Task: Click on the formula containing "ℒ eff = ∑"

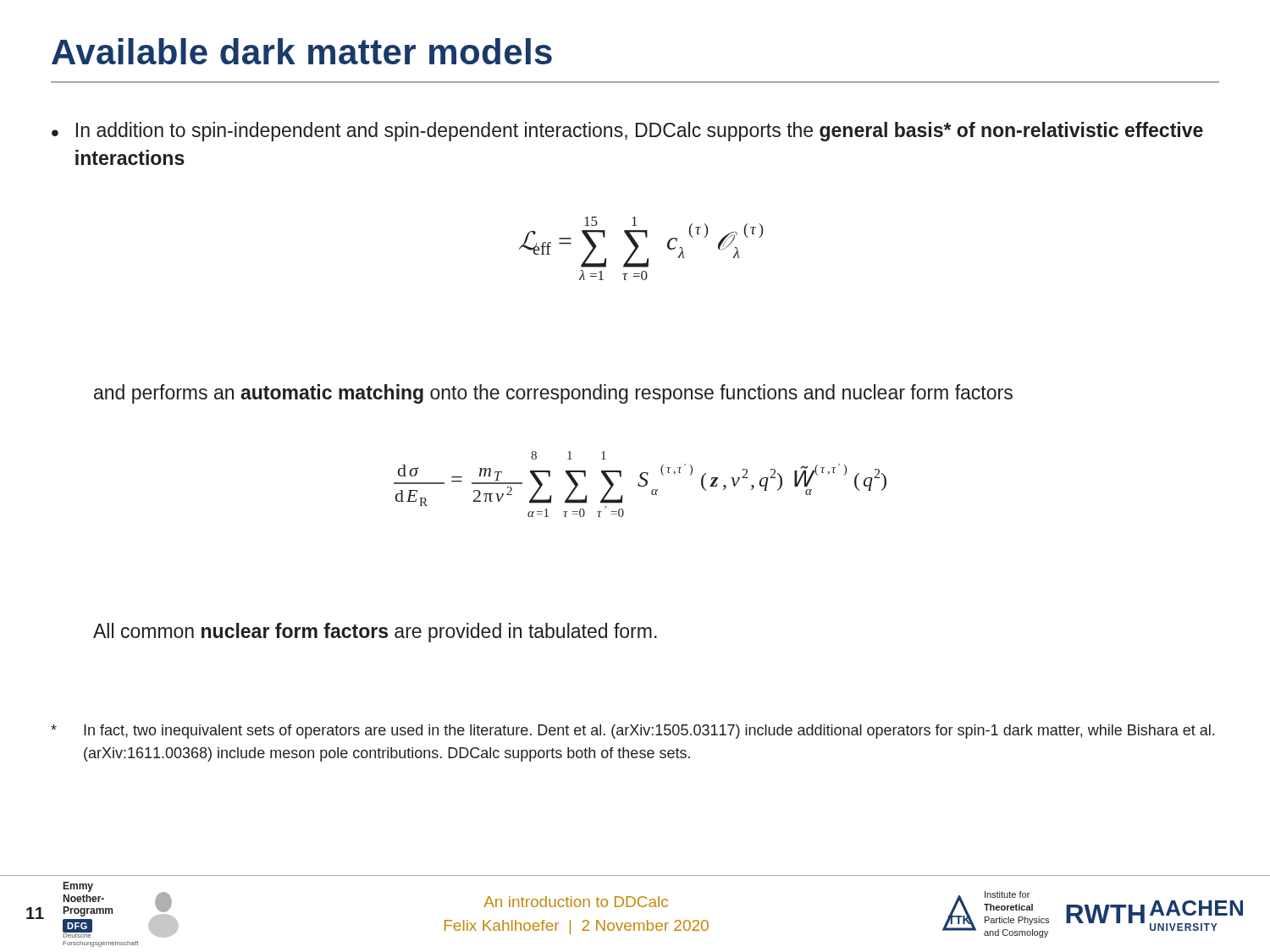Action: point(647,243)
